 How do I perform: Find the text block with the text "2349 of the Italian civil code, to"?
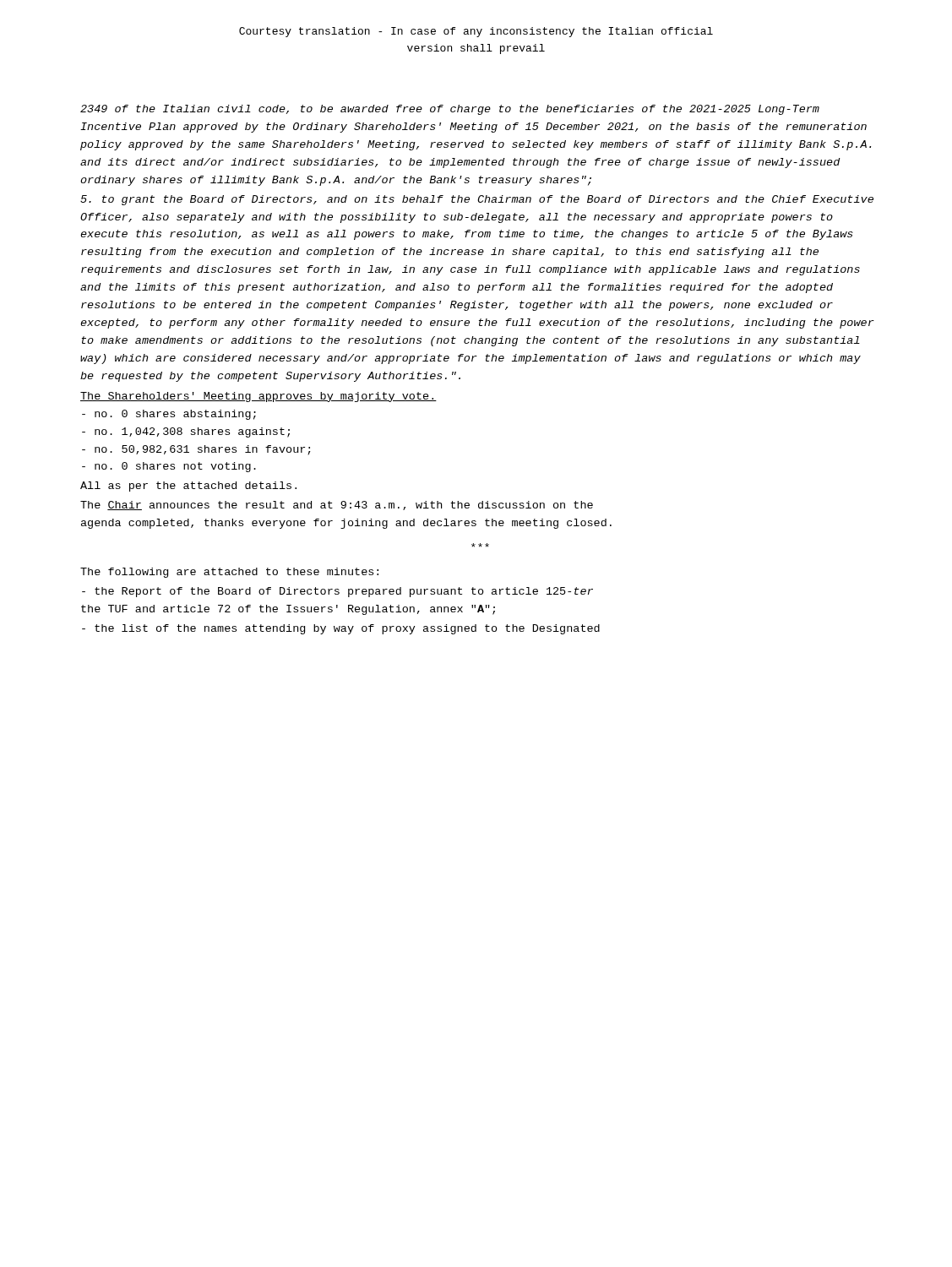pyautogui.click(x=477, y=145)
